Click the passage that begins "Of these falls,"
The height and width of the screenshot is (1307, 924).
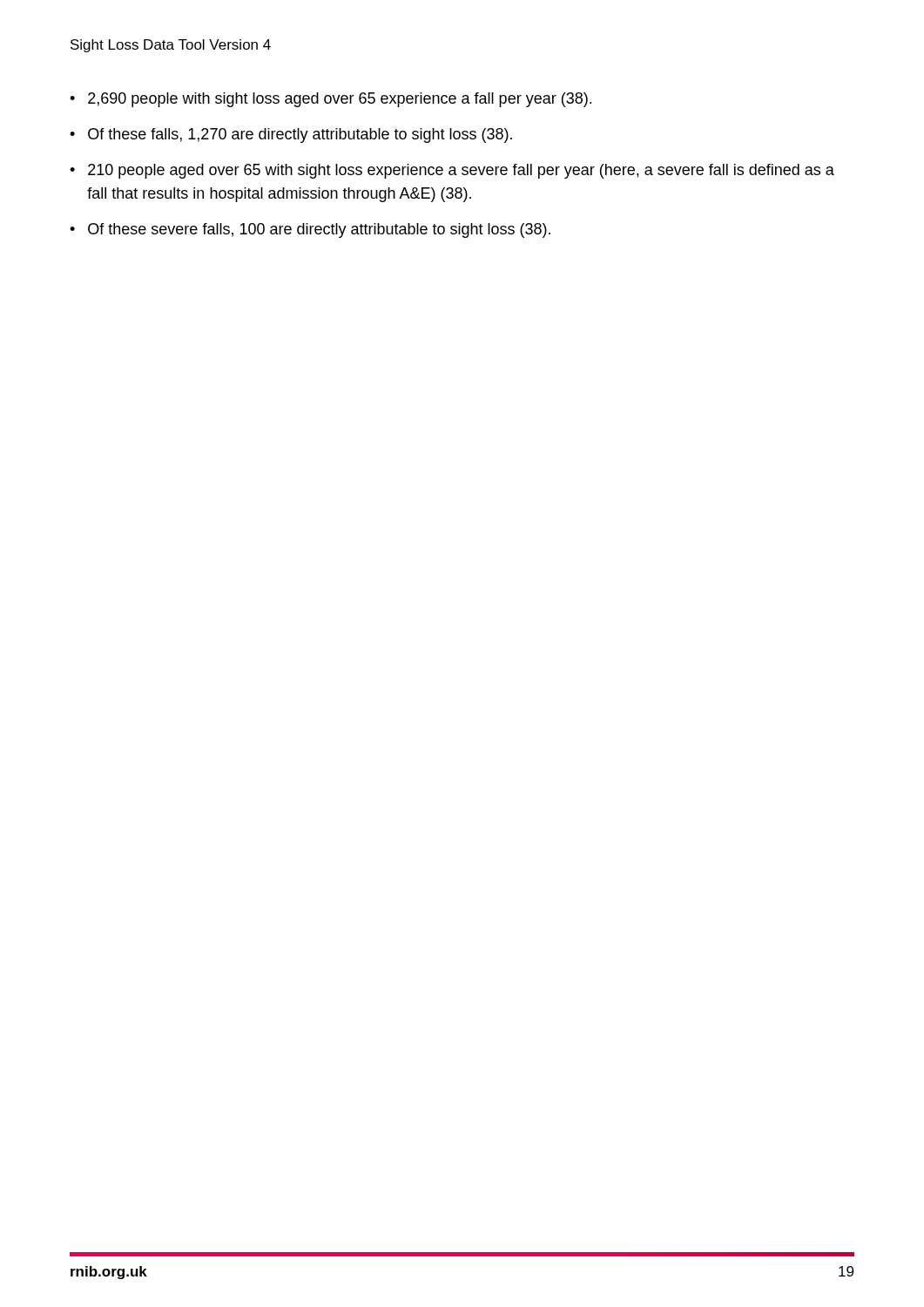[471, 135]
